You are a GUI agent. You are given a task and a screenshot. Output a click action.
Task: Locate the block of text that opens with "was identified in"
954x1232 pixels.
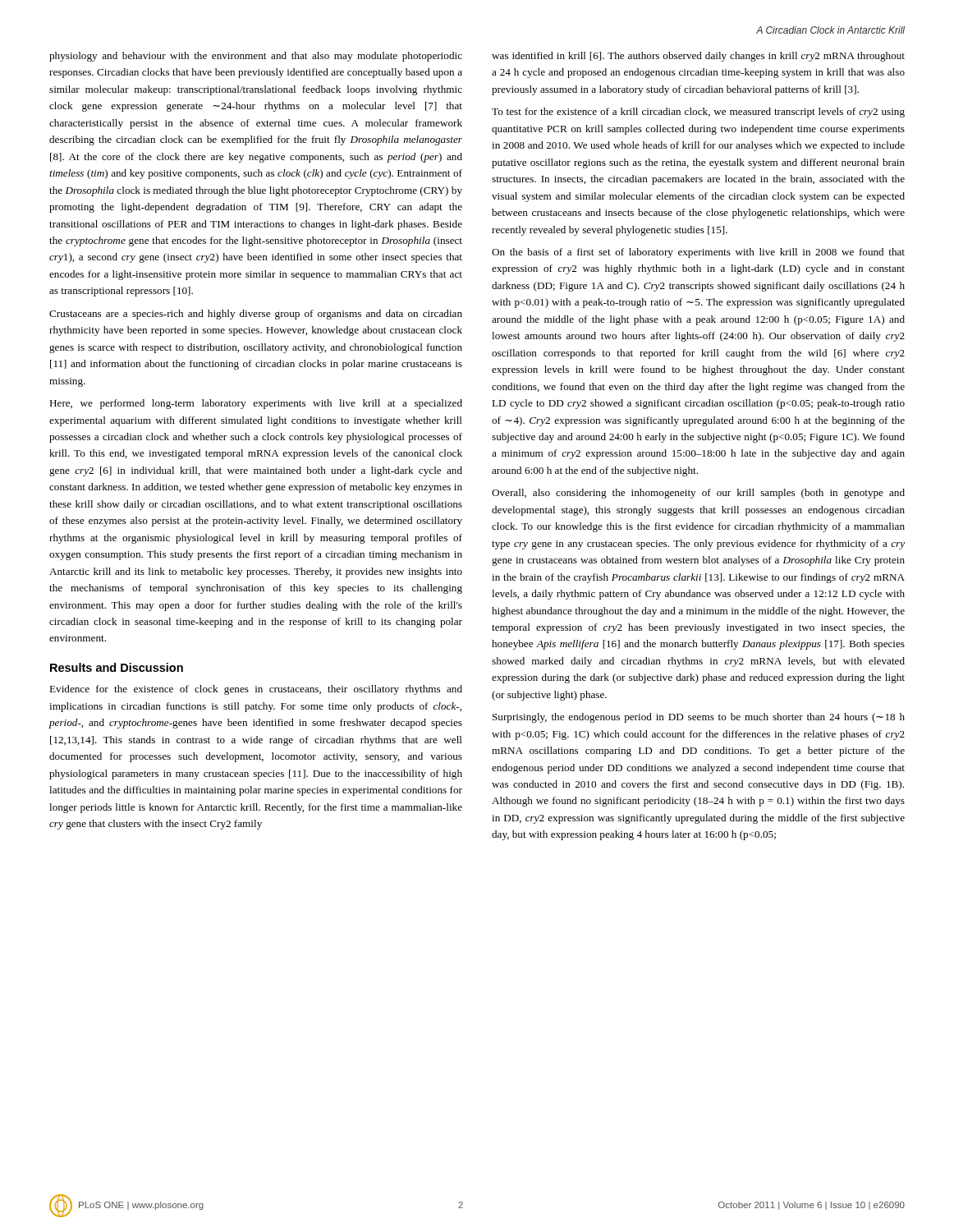[698, 446]
